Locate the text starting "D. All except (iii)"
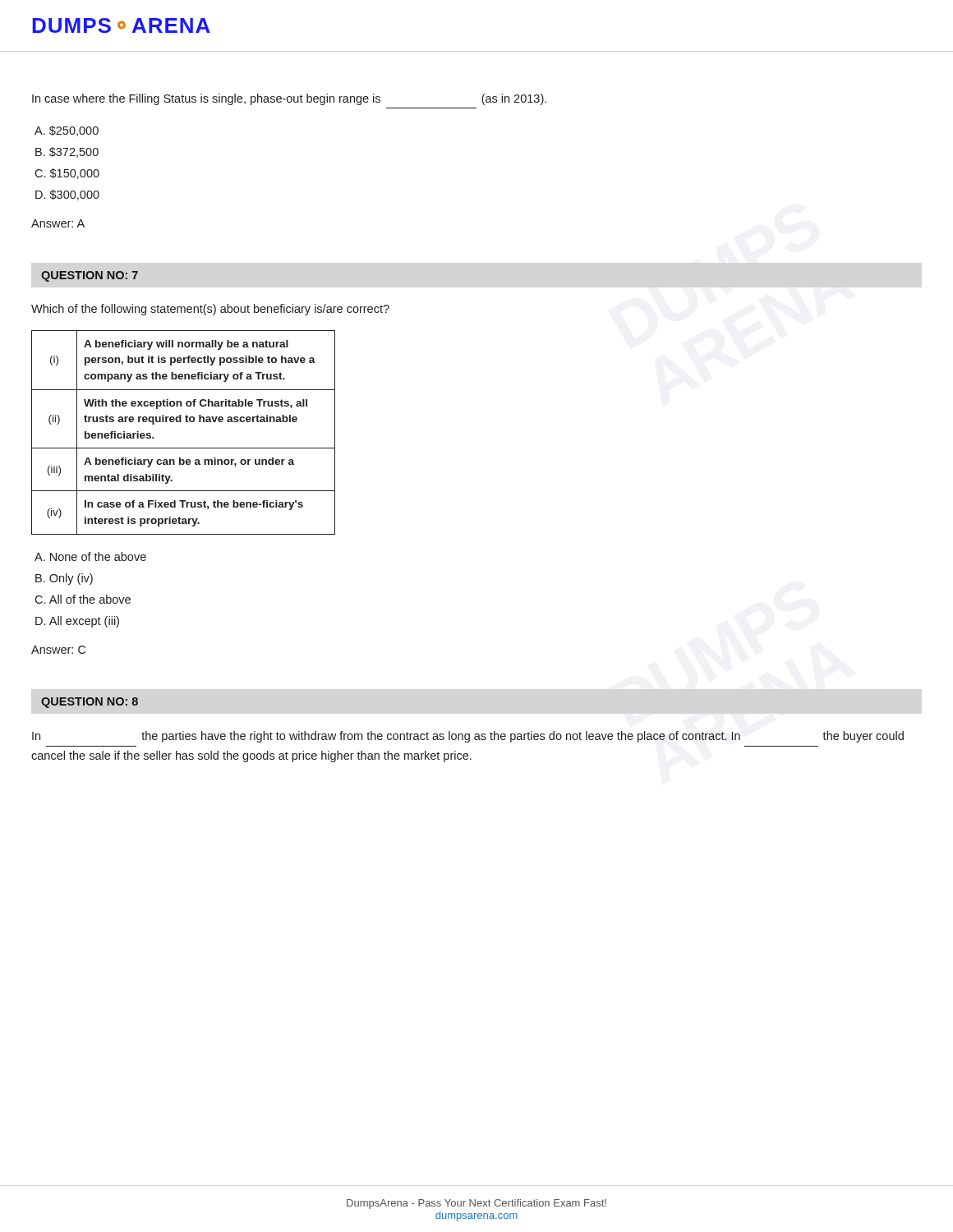This screenshot has width=953, height=1232. click(x=77, y=621)
